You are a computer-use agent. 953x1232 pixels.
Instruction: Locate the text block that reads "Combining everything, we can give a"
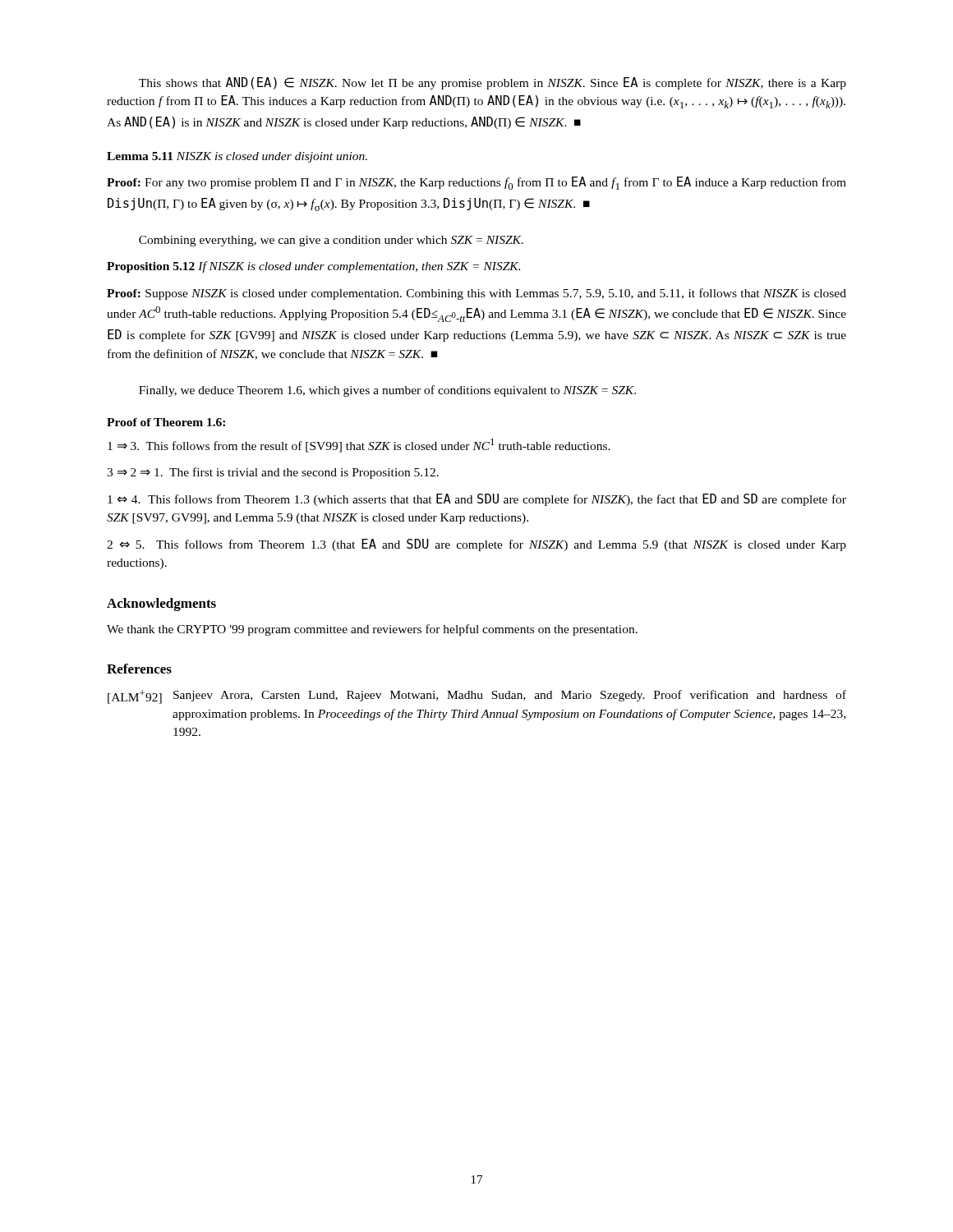click(x=476, y=240)
